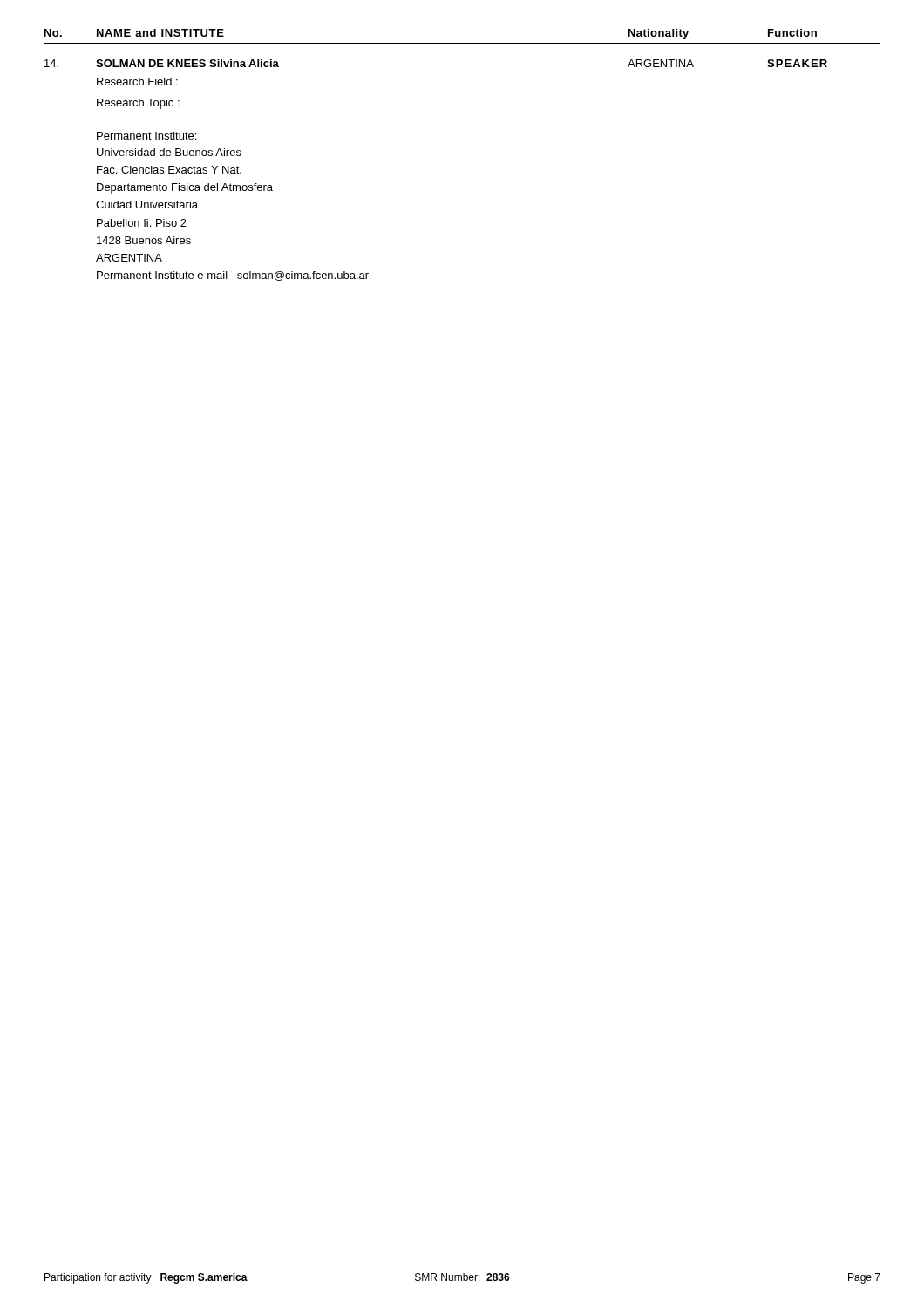
Task: Select the region starting "SOLMAN DE KNEES Silvina Alicia ARGENTINA"
Action: pyautogui.click(x=51, y=63)
